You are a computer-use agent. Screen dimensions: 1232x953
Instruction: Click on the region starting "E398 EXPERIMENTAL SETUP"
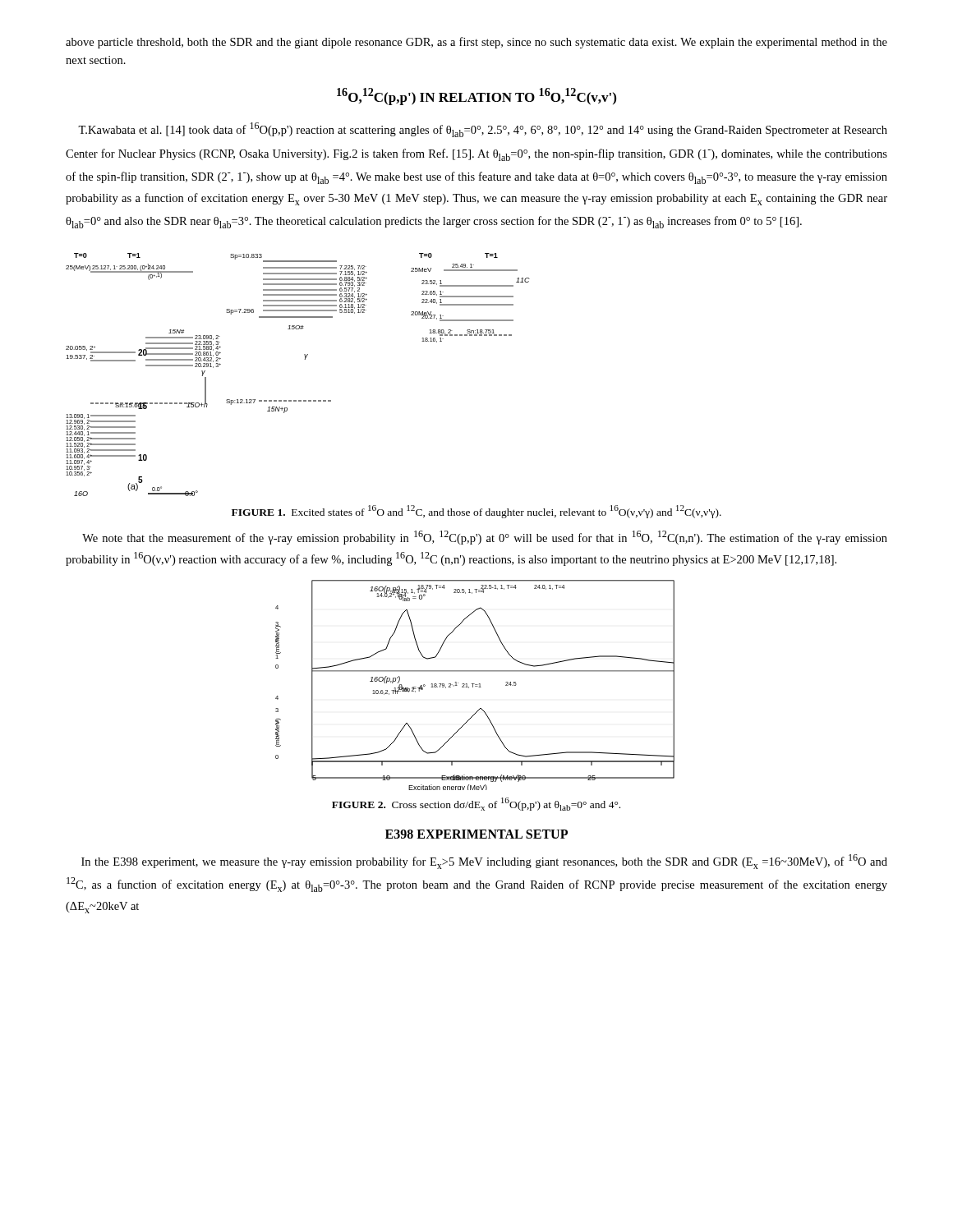pyautogui.click(x=476, y=834)
